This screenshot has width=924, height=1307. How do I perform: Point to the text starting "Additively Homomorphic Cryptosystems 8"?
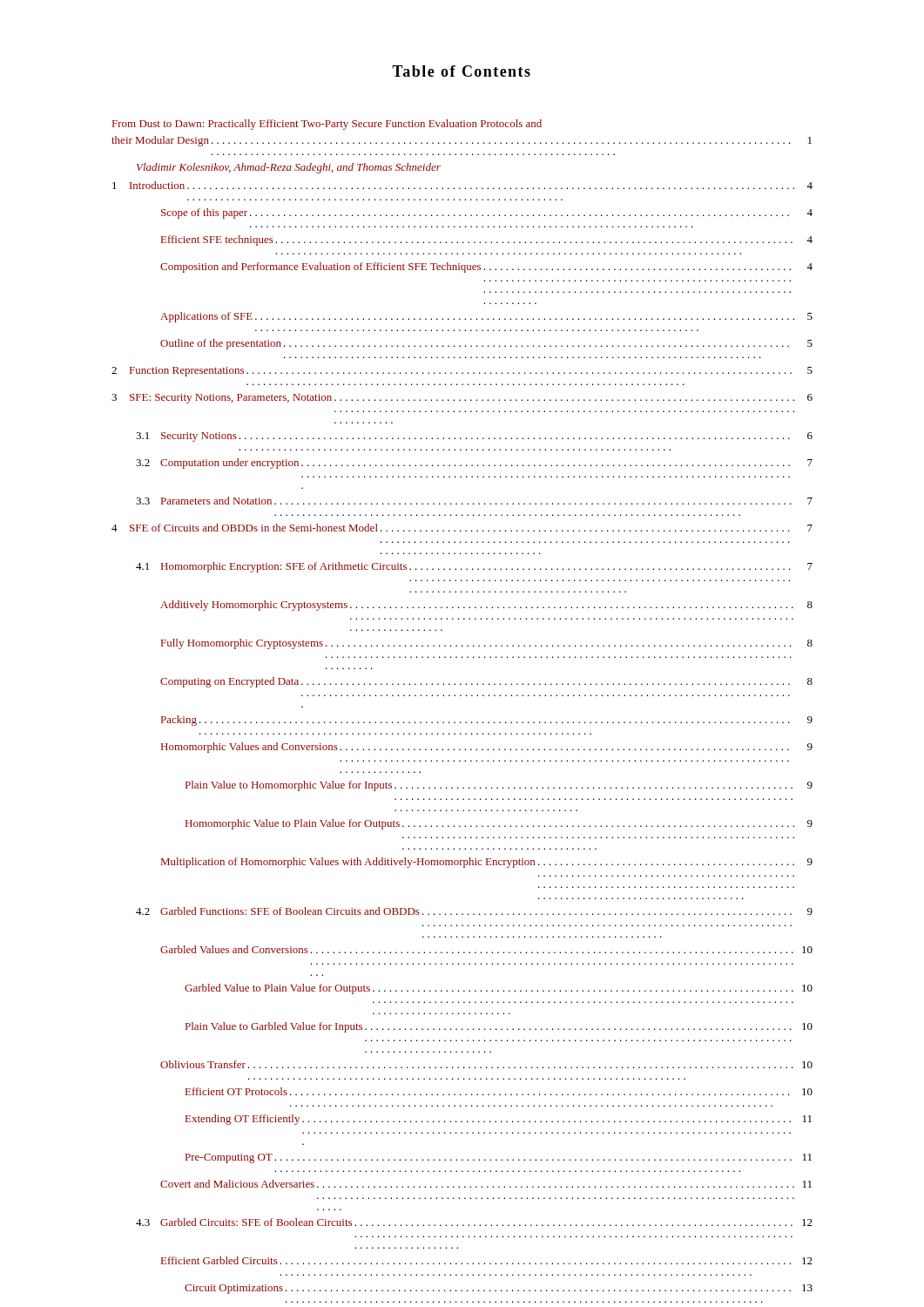486,616
